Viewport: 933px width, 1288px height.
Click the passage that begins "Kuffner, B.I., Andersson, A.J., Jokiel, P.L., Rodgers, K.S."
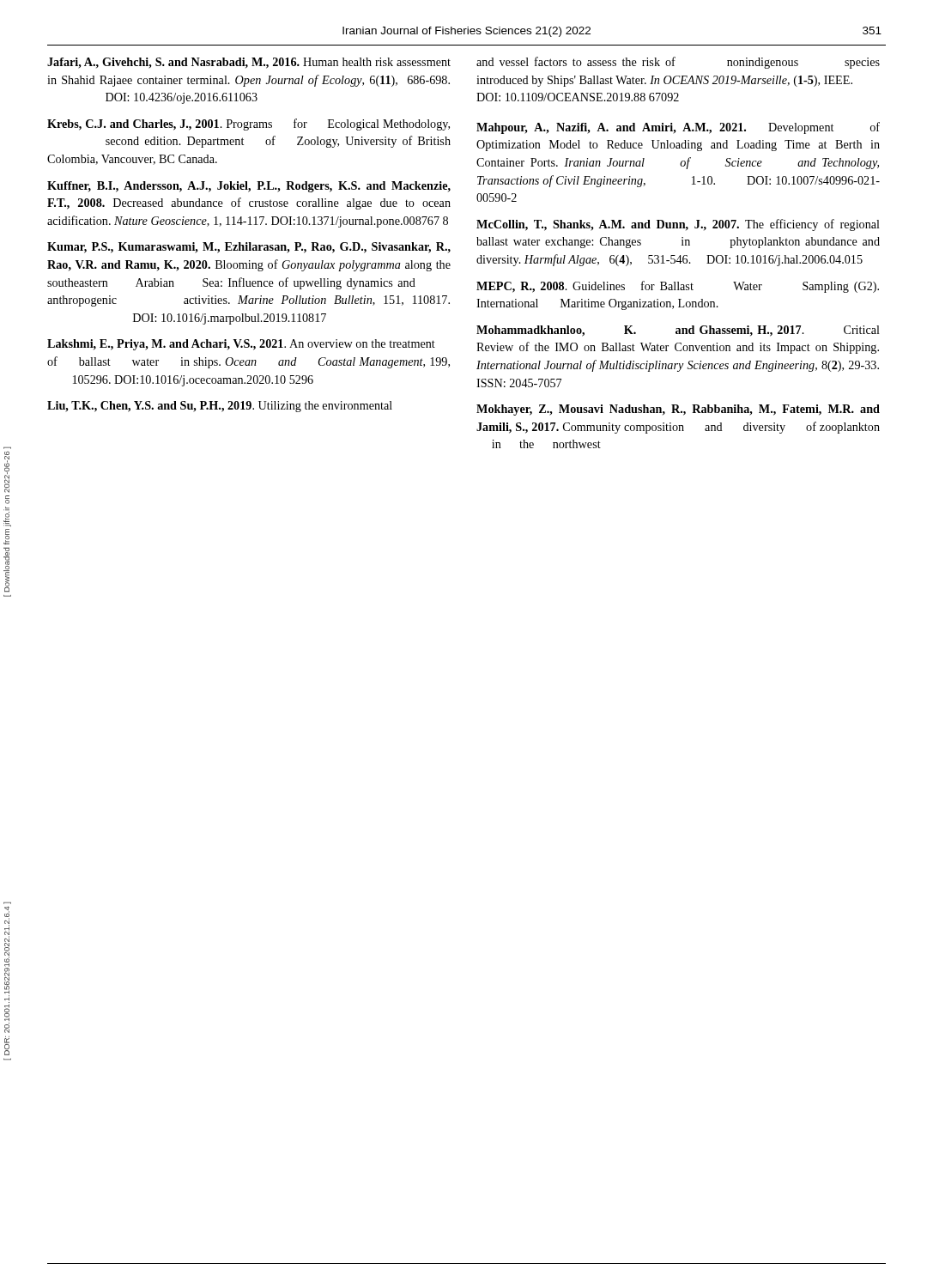click(249, 203)
